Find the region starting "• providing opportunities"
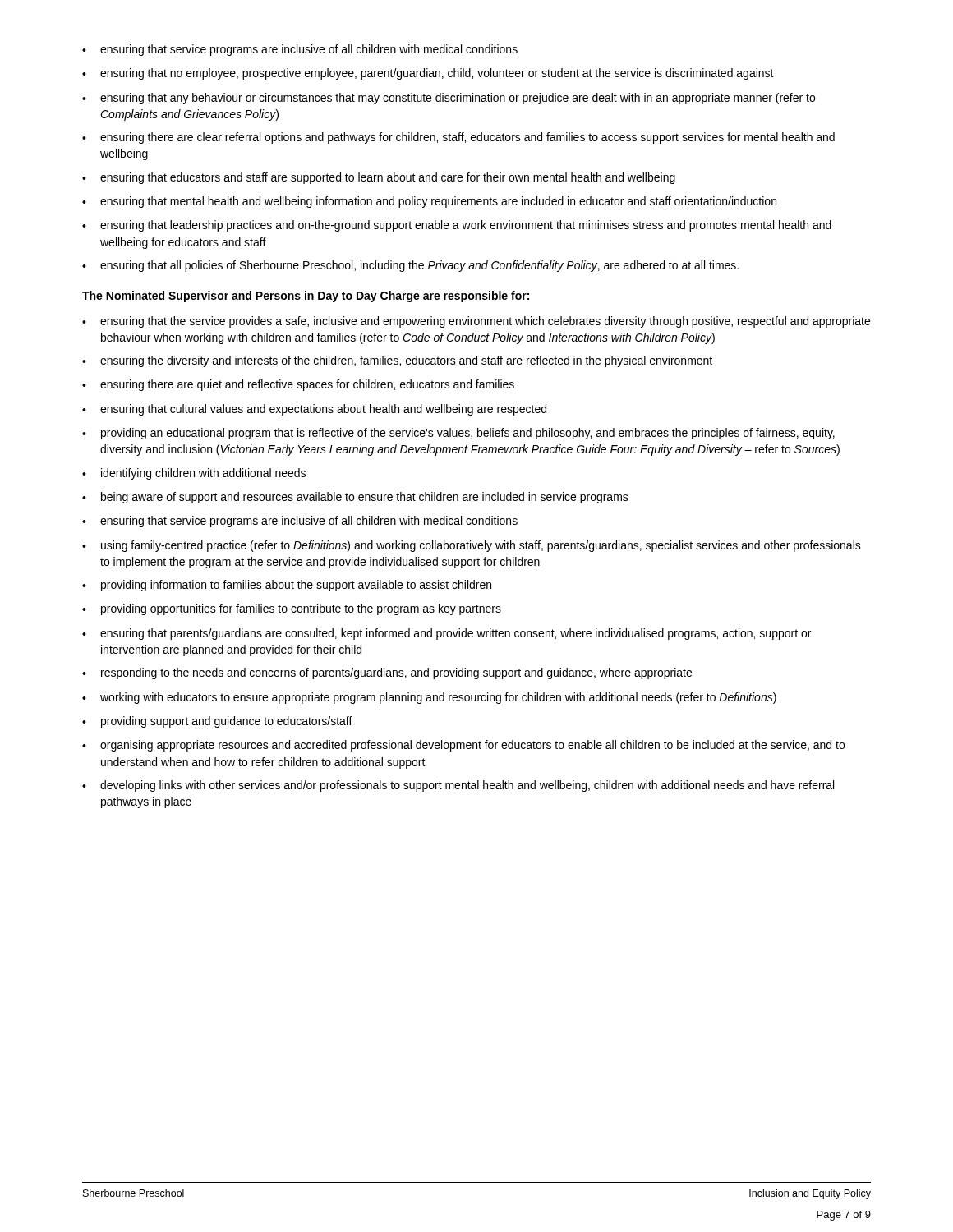953x1232 pixels. (476, 609)
